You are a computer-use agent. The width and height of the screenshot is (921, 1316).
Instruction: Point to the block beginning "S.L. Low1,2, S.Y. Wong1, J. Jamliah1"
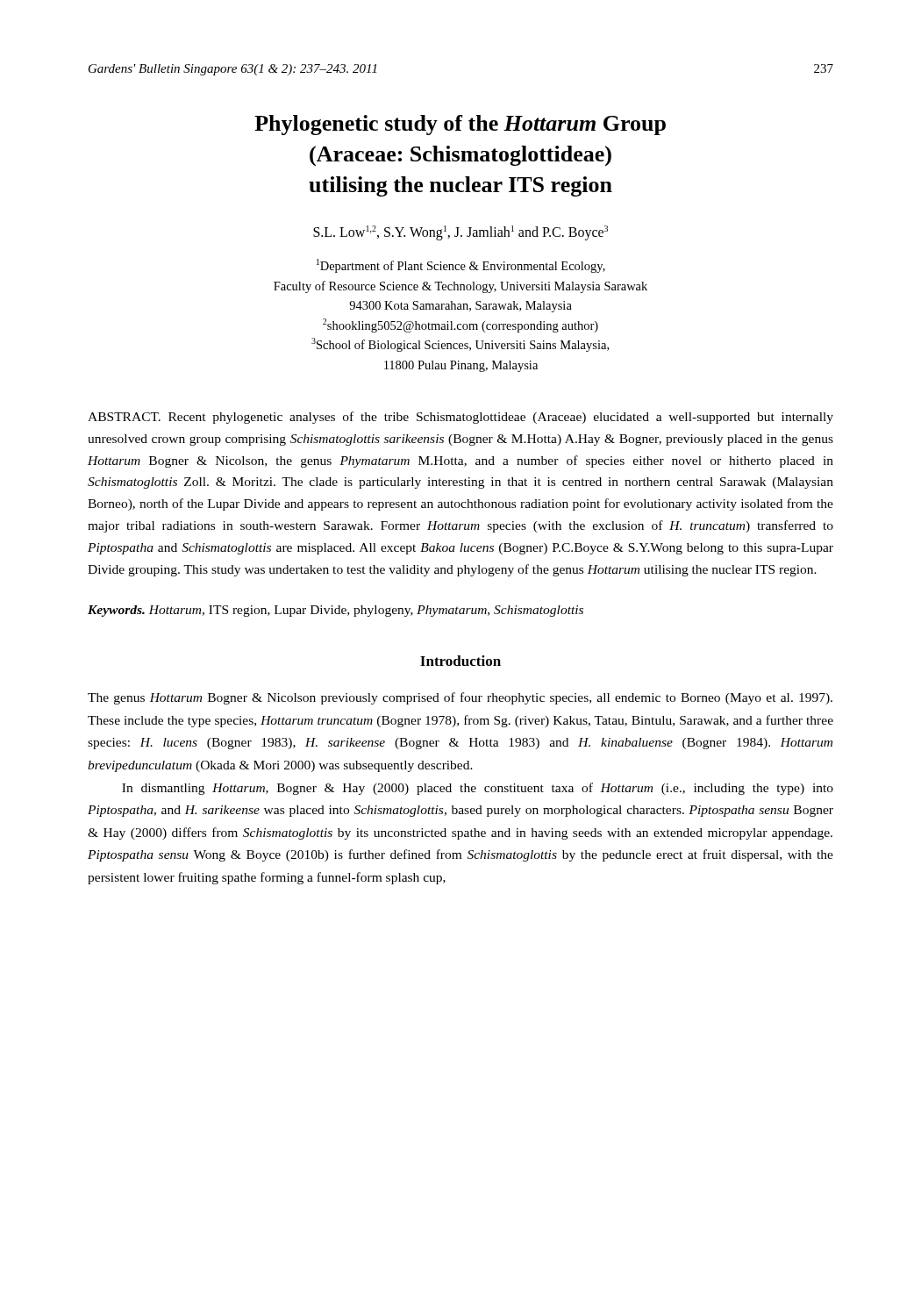click(460, 232)
